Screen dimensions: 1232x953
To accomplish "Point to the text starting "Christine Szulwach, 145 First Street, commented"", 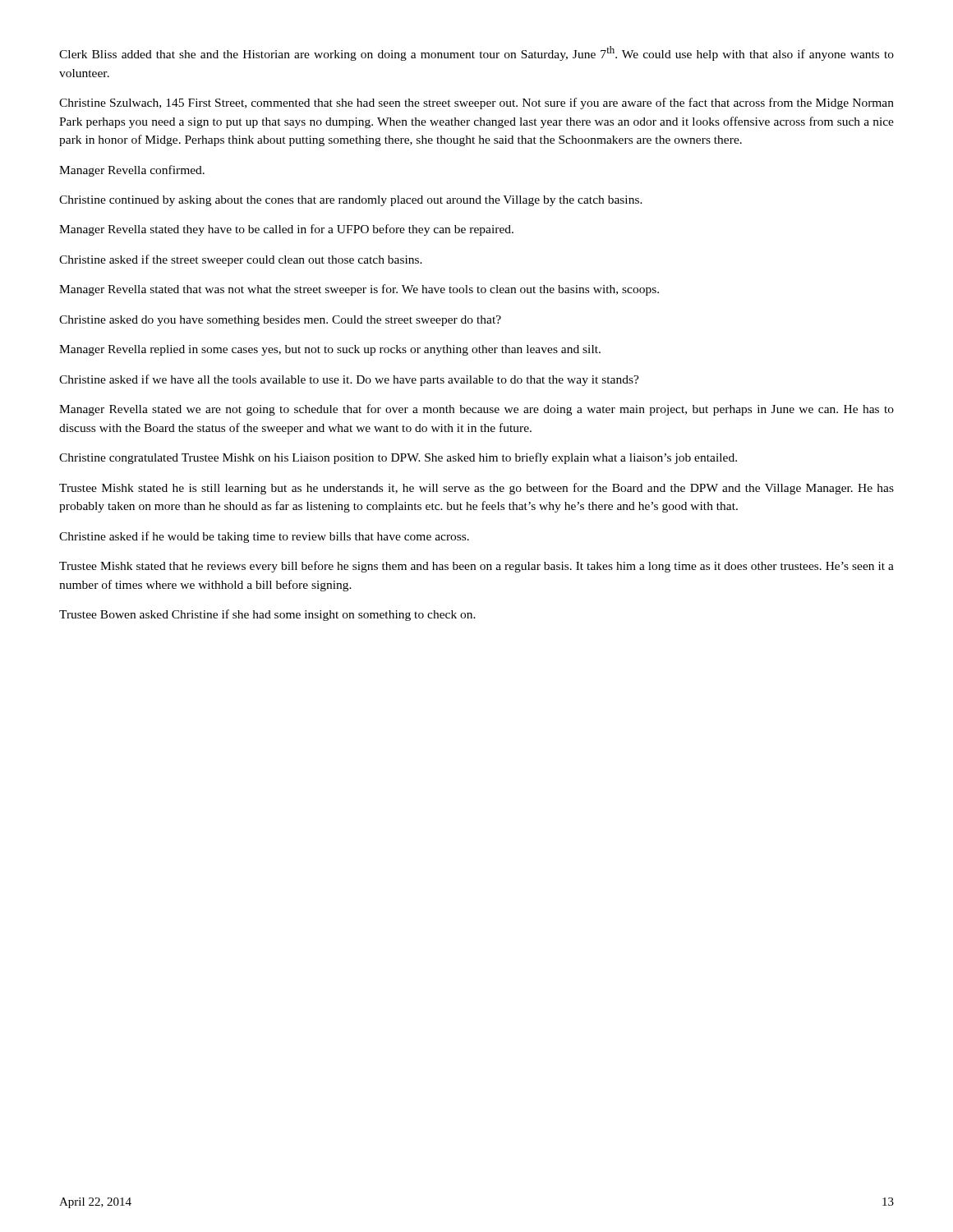I will click(476, 121).
